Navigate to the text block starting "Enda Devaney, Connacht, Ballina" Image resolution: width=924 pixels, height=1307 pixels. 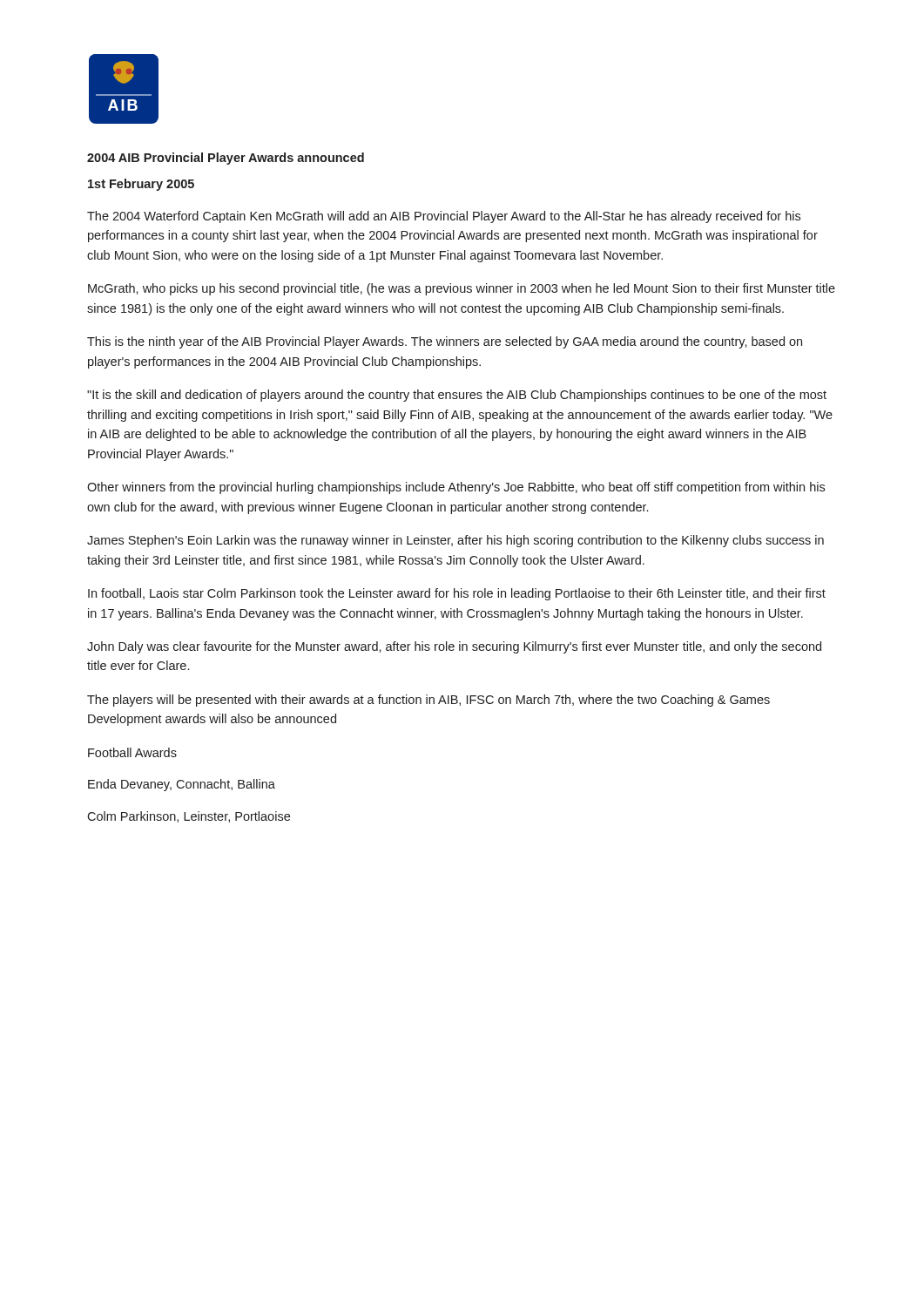tap(181, 784)
